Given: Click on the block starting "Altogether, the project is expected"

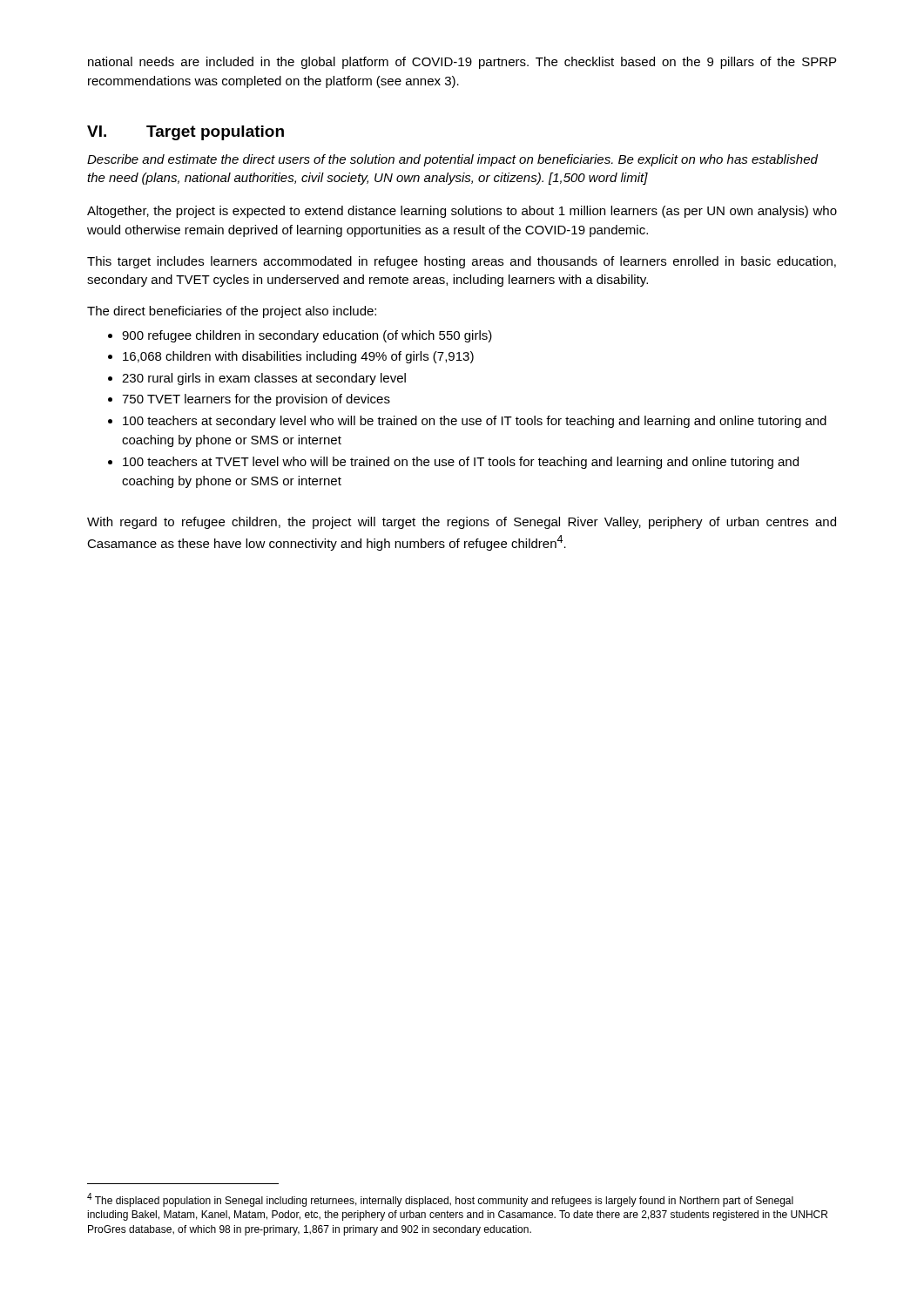Looking at the screenshot, I should point(462,220).
